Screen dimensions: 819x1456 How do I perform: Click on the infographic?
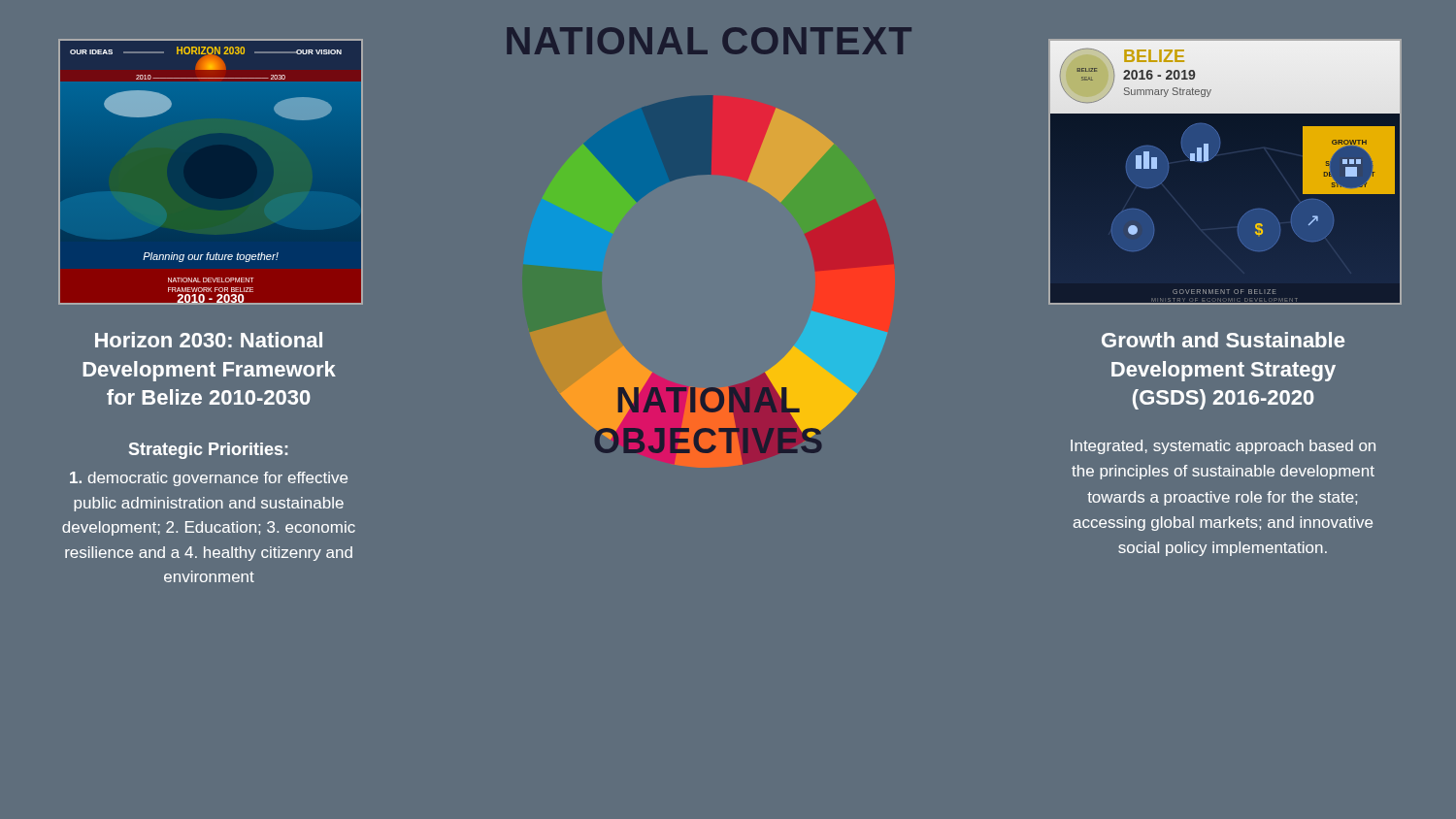pos(709,281)
